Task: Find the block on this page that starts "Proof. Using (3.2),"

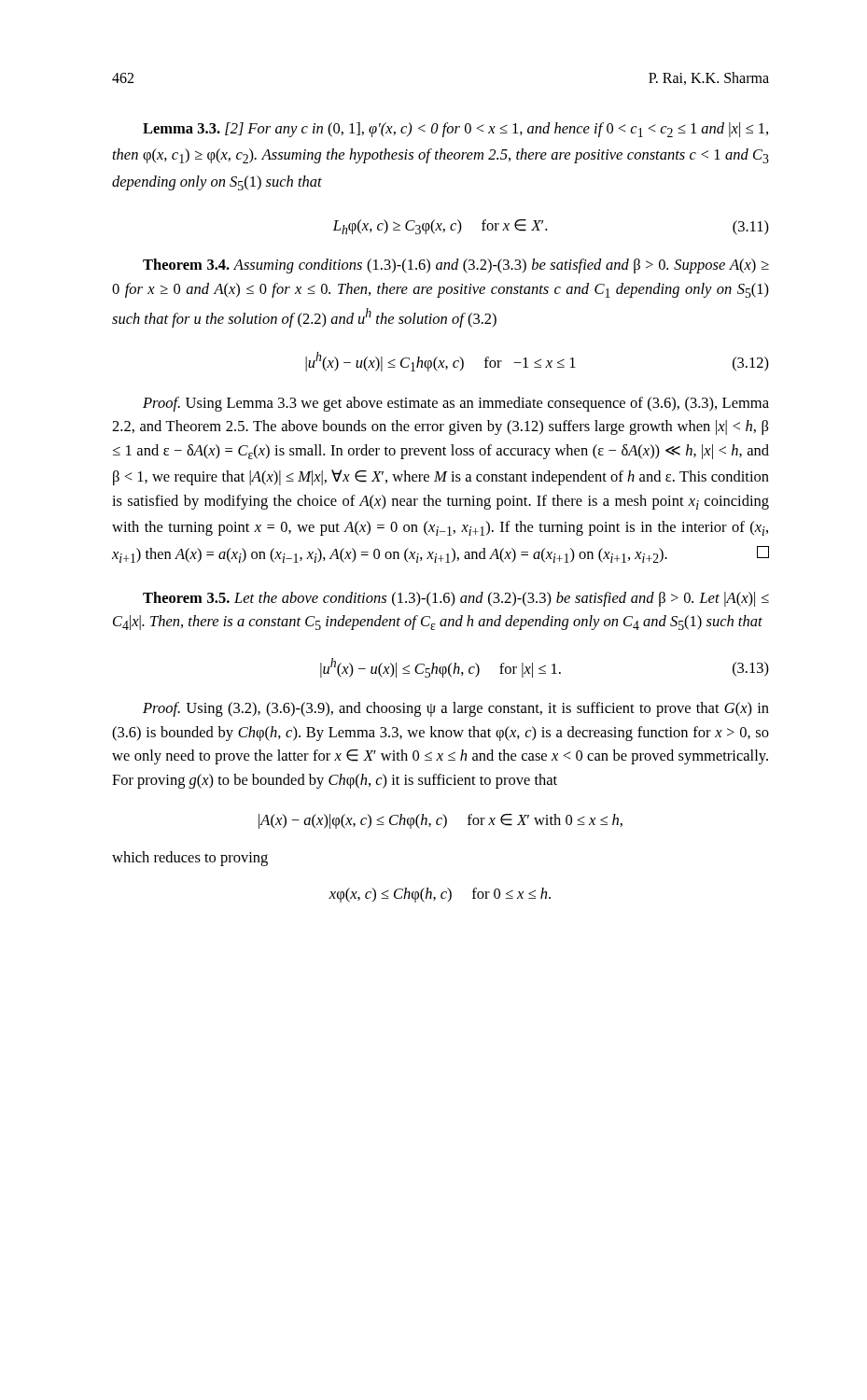Action: pos(441,744)
